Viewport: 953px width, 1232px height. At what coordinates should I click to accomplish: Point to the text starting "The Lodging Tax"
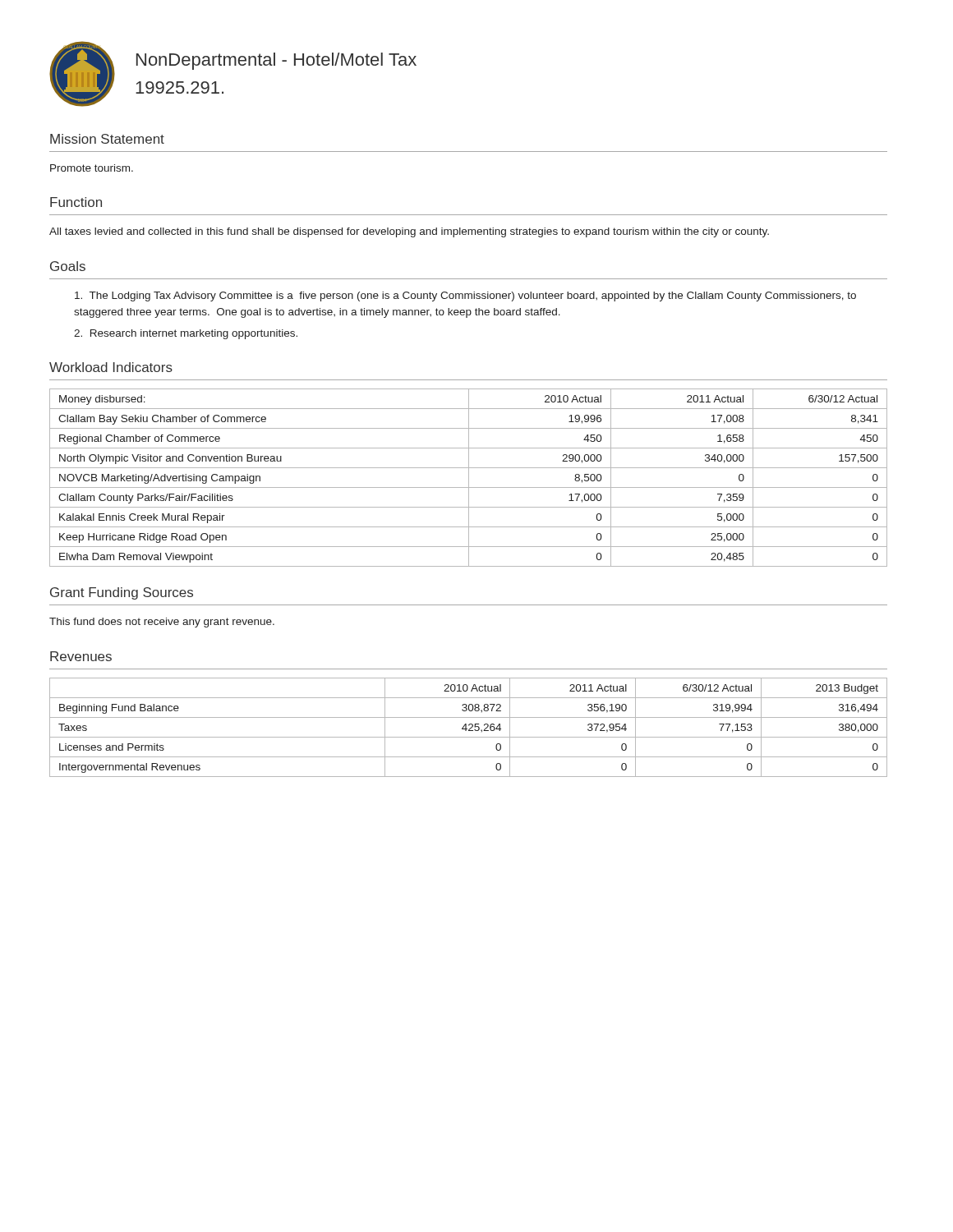(465, 303)
